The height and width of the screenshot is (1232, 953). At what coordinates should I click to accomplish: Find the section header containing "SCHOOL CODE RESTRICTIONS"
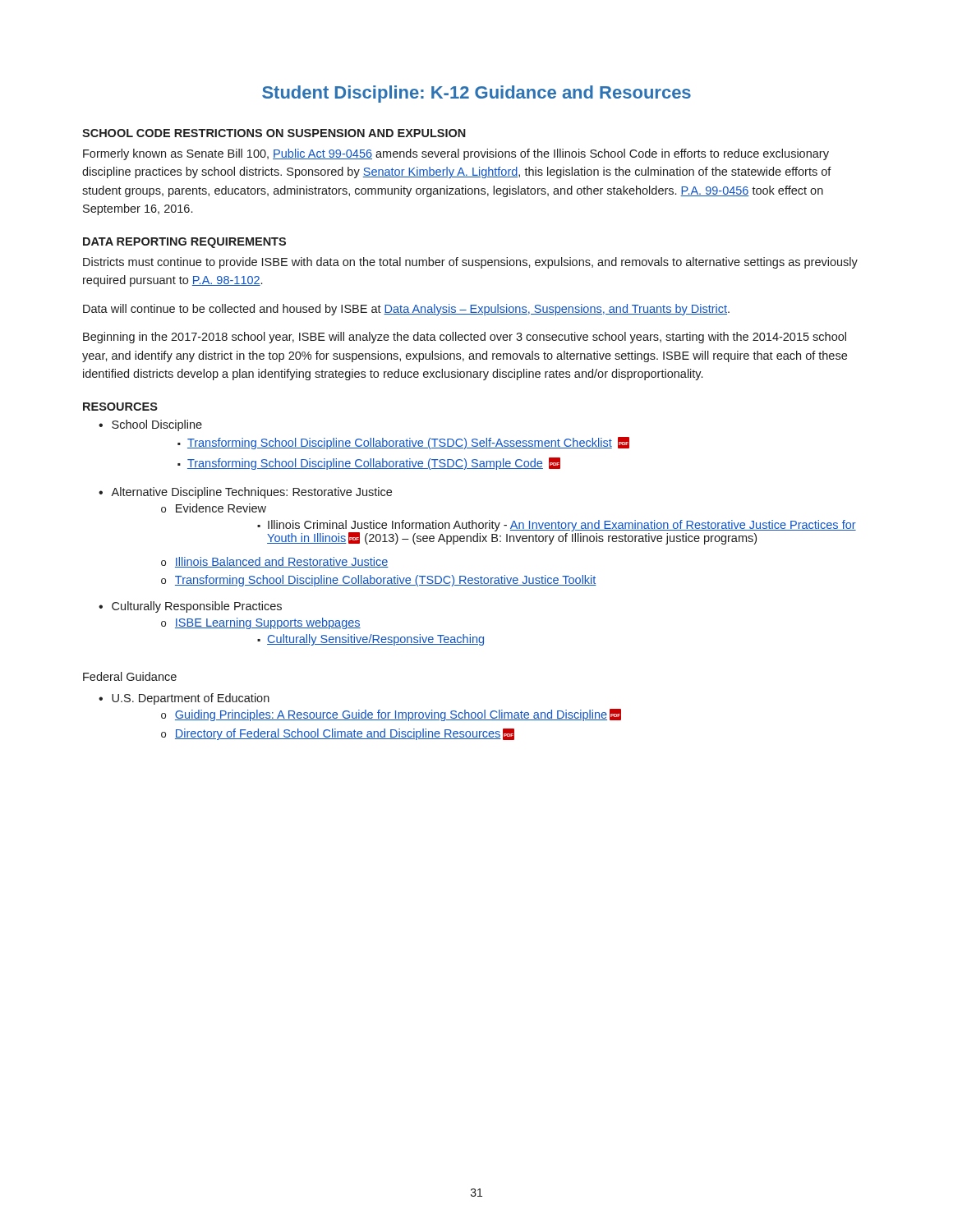click(274, 133)
